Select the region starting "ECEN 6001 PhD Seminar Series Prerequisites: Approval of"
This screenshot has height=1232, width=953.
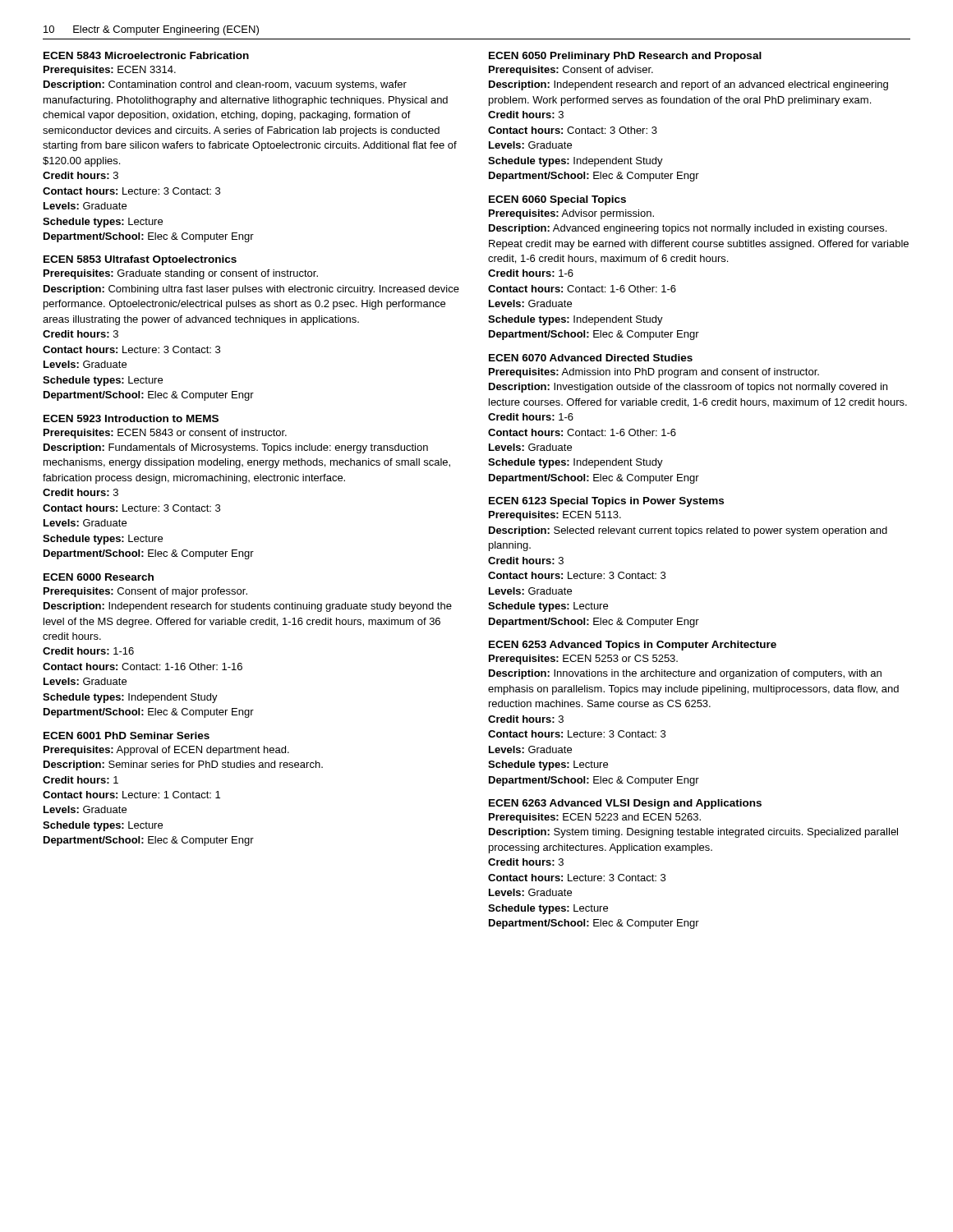[127, 736]
